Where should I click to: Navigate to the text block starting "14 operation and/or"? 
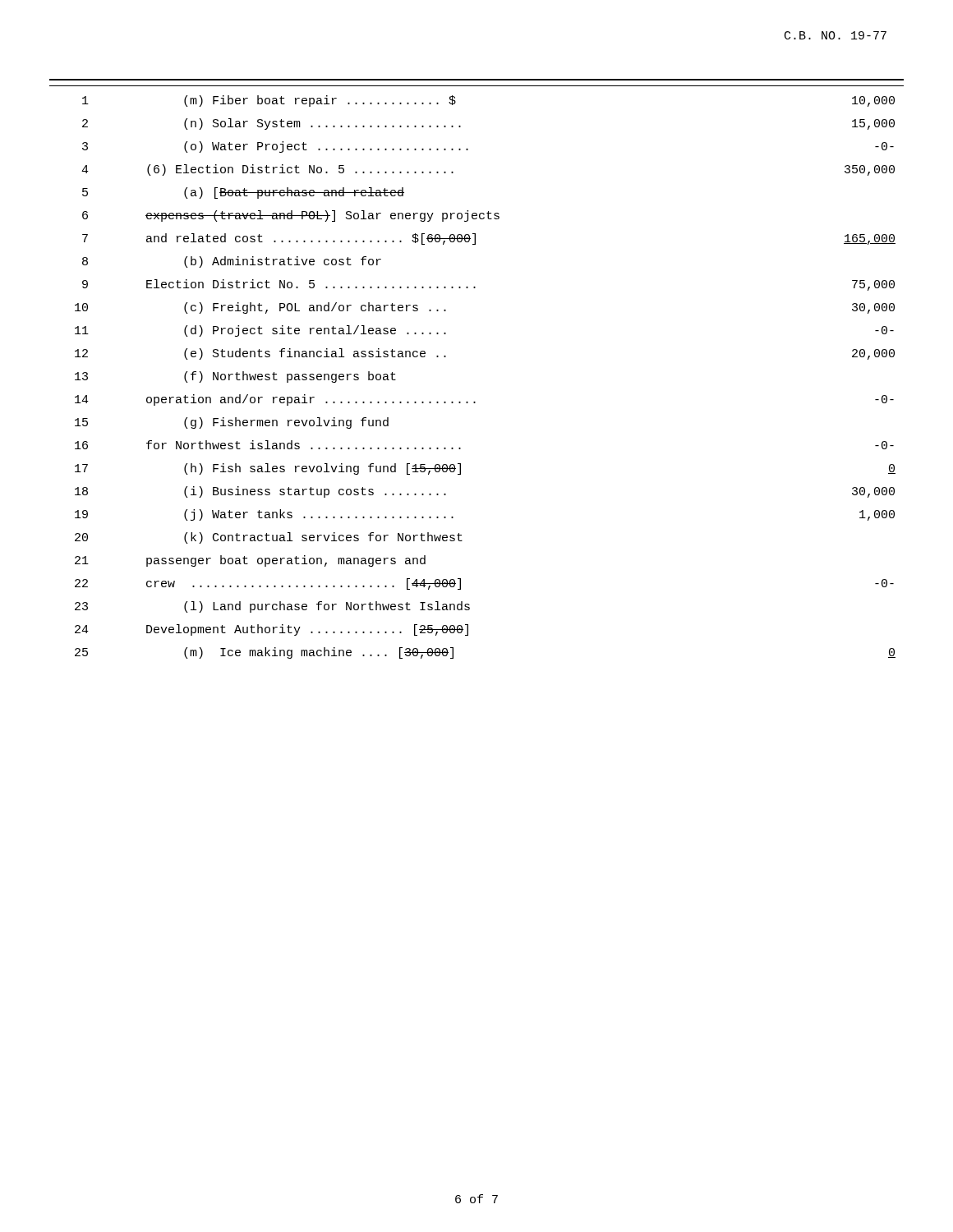pyautogui.click(x=476, y=401)
